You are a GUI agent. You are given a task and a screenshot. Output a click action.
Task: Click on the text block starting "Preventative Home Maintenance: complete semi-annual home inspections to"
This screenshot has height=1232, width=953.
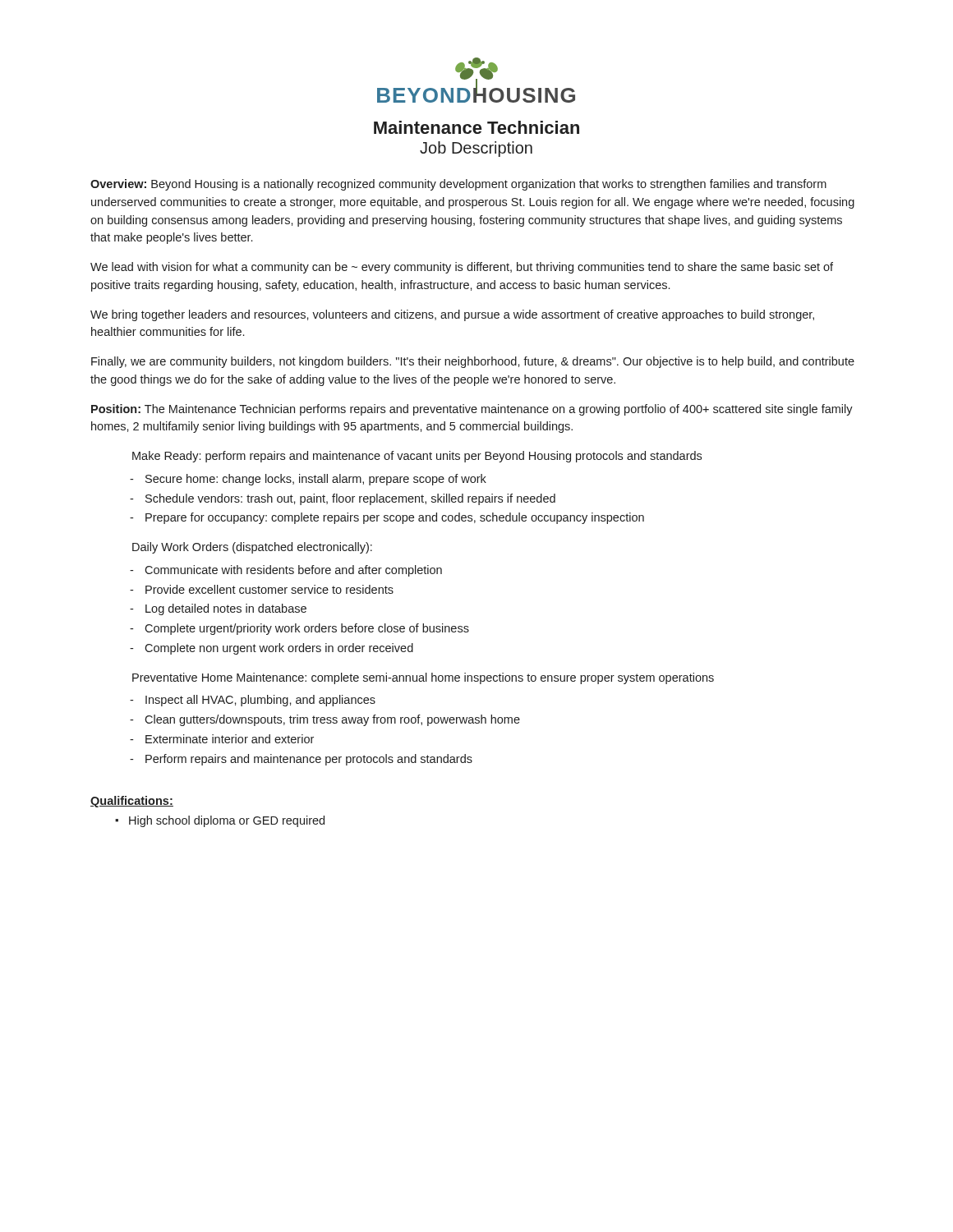click(x=423, y=677)
